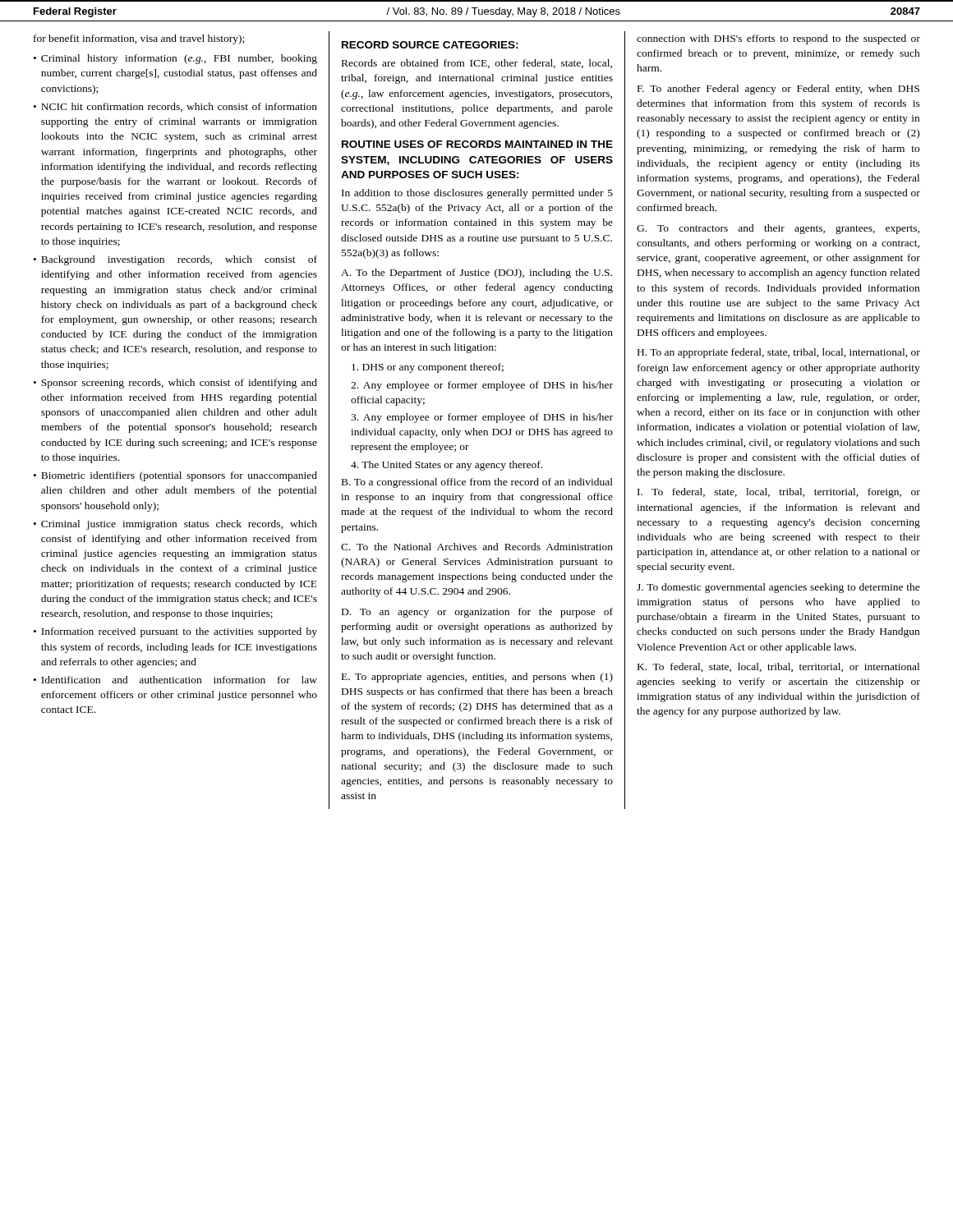Click on the section header containing "ROUTINE USES OF RECORDS MAINTAINED"
Image resolution: width=953 pixels, height=1232 pixels.
click(477, 160)
